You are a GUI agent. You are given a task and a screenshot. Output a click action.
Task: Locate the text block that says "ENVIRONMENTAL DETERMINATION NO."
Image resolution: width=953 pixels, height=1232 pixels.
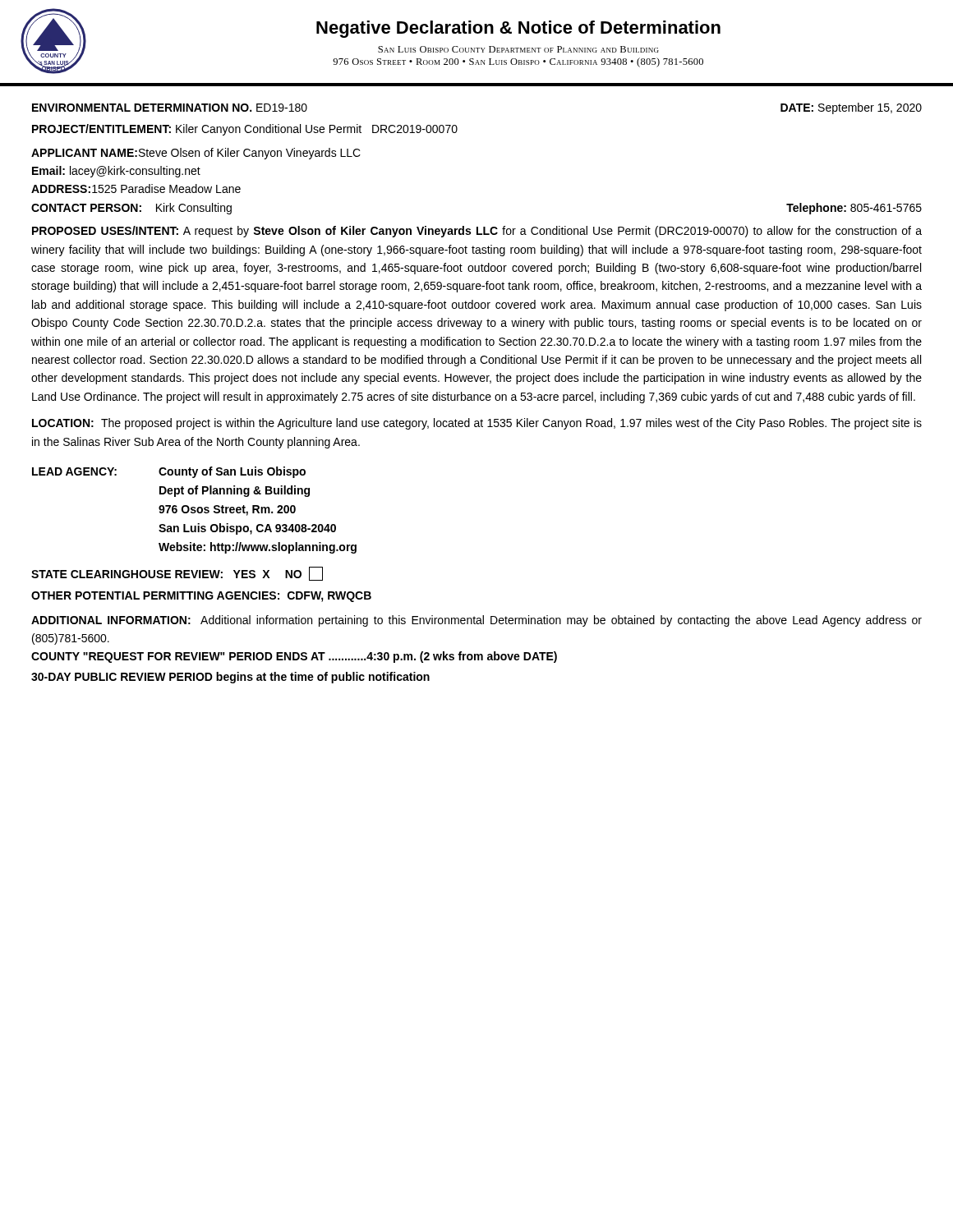169,108
